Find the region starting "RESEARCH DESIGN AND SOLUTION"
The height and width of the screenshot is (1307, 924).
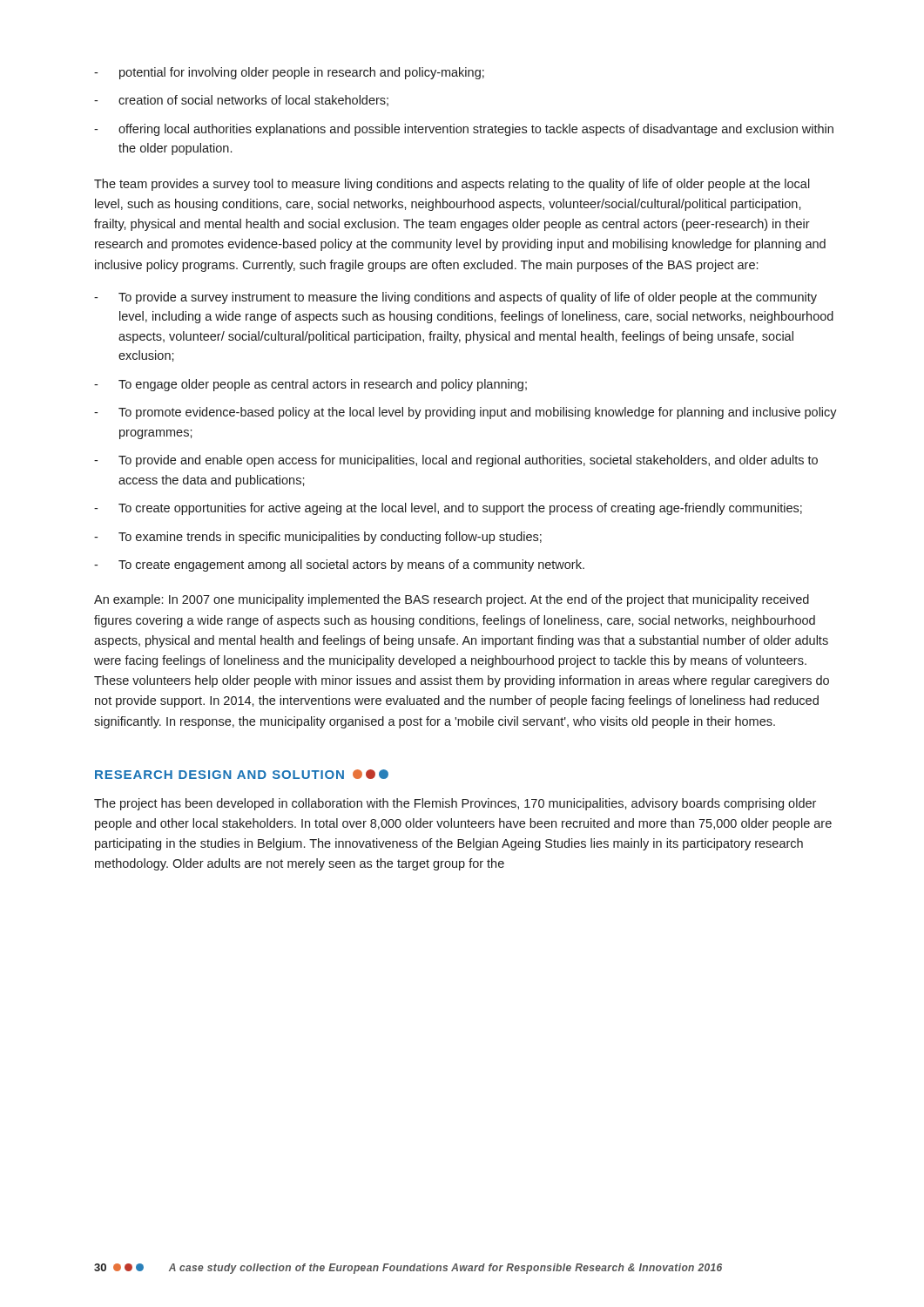pyautogui.click(x=241, y=774)
